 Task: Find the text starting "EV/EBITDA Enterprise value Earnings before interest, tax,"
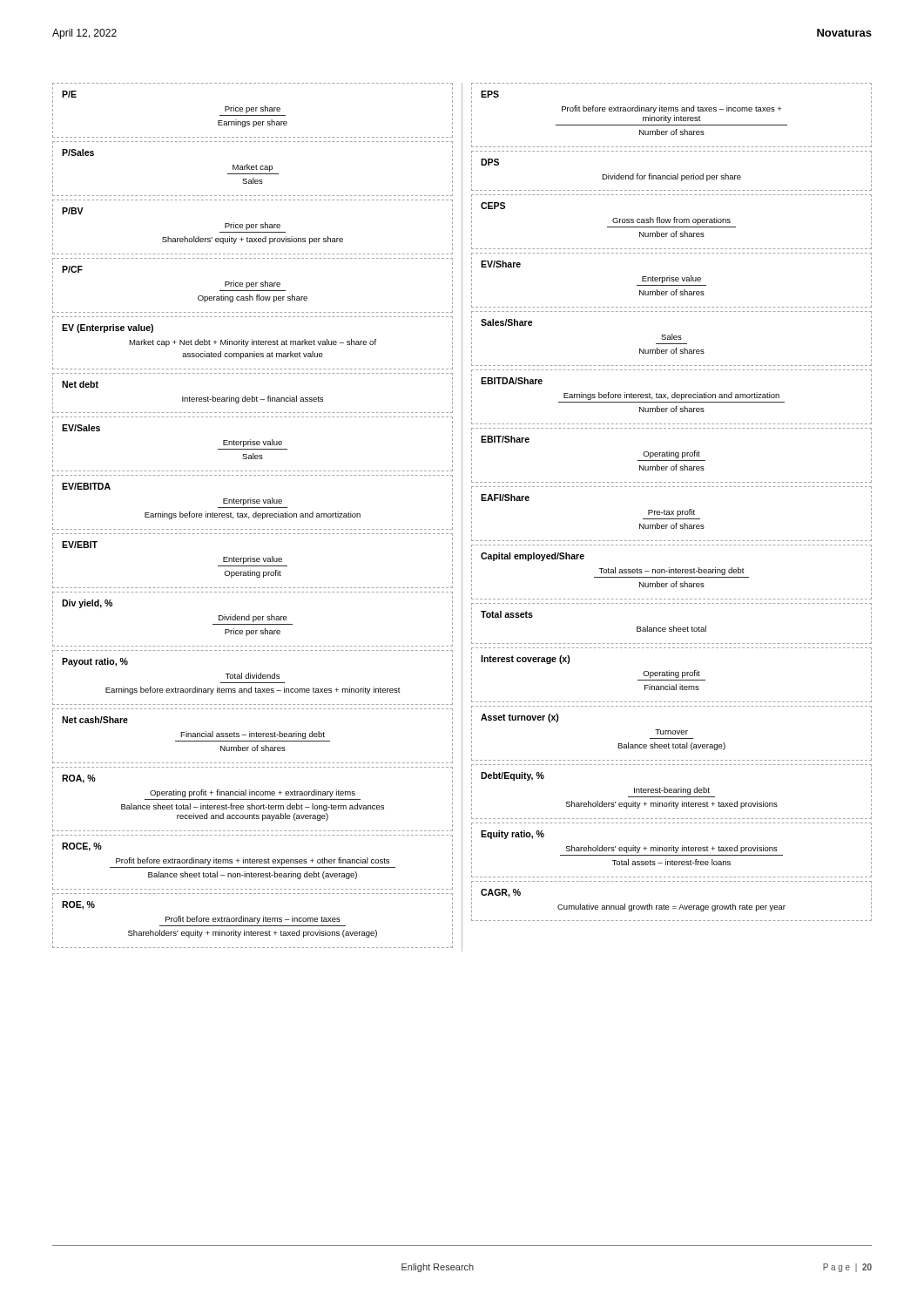pos(253,500)
